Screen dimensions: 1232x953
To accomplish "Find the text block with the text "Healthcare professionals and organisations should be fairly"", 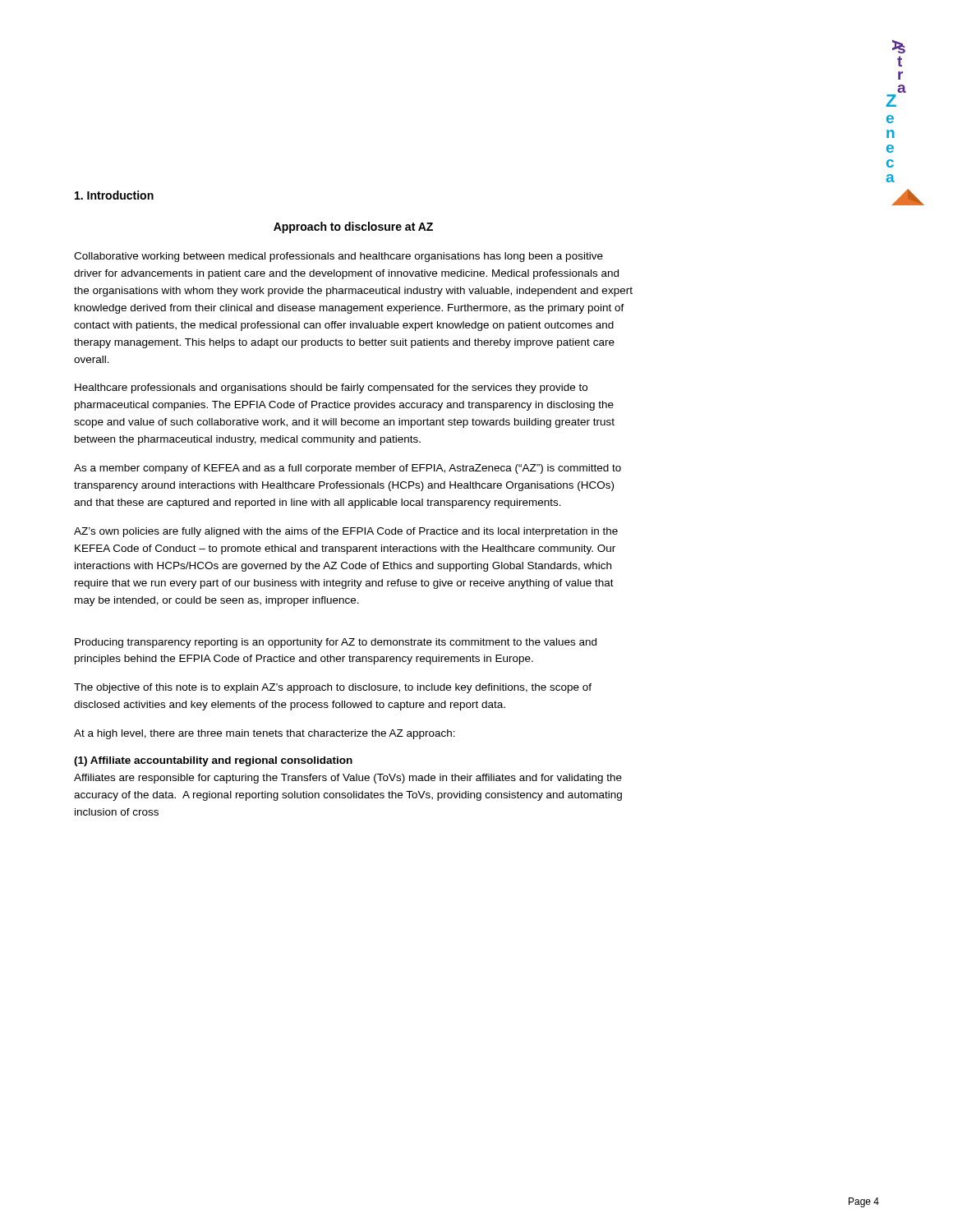I will click(344, 413).
